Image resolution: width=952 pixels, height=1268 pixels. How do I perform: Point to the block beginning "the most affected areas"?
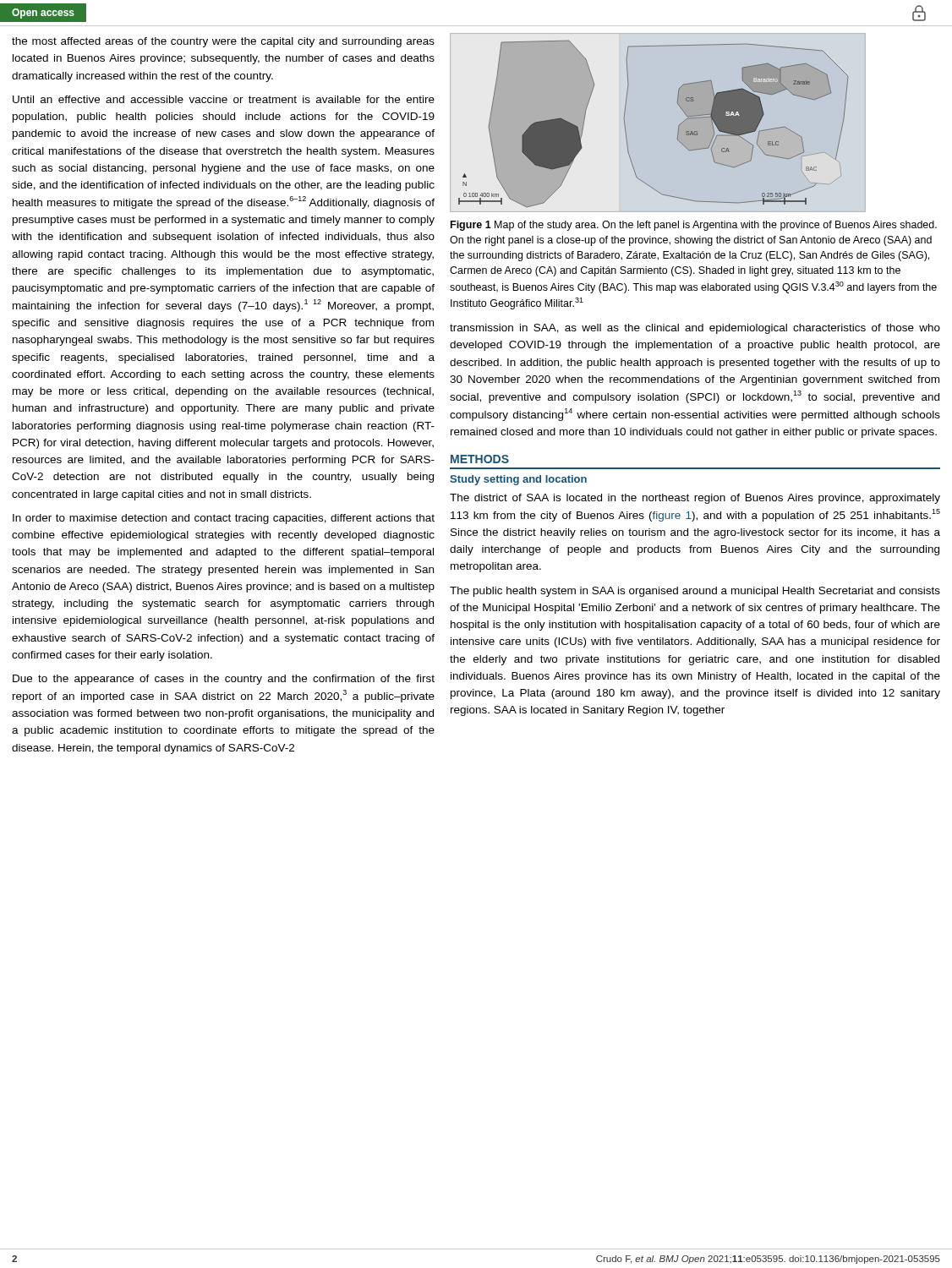tap(223, 395)
